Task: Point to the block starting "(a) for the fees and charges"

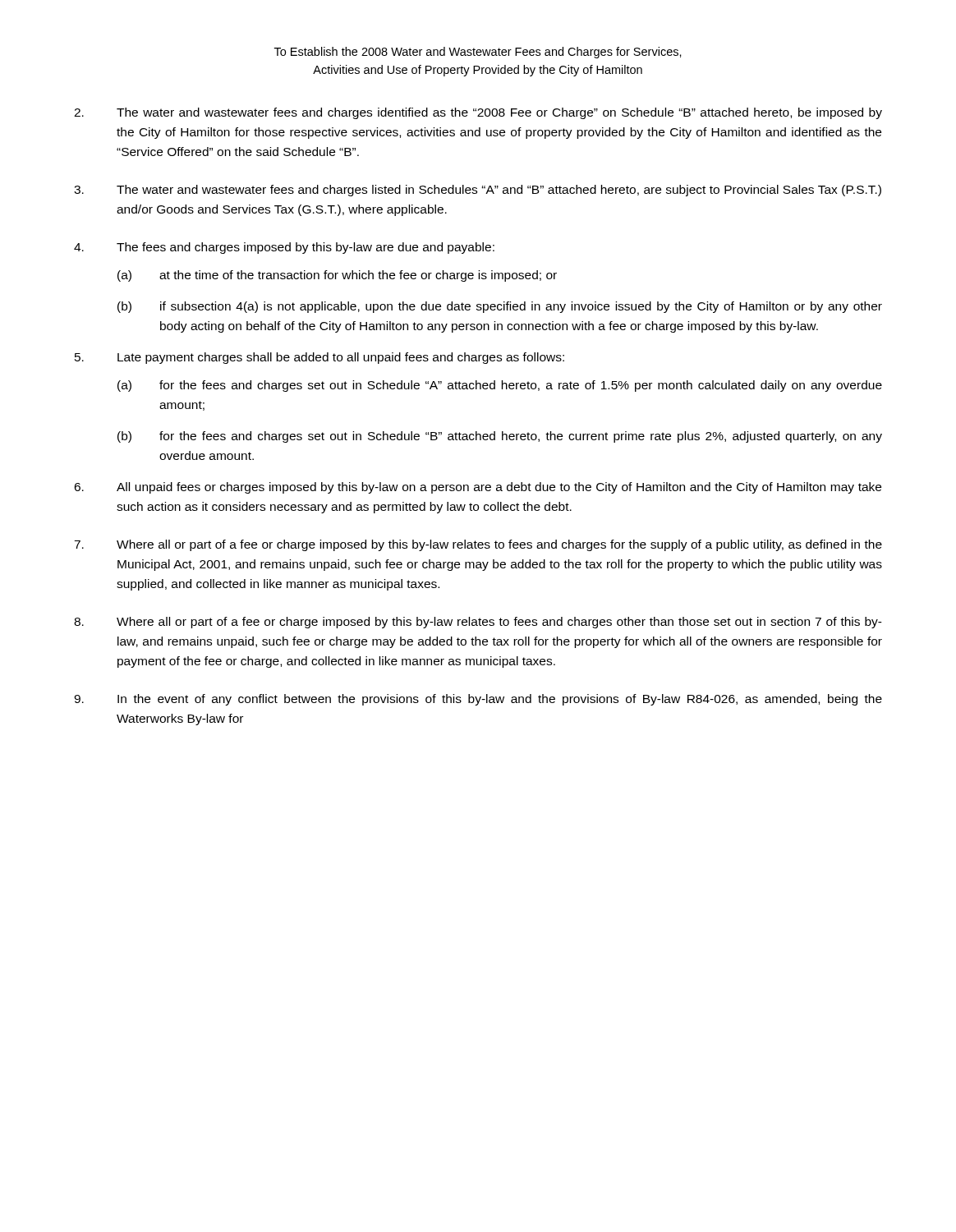Action: [x=499, y=395]
